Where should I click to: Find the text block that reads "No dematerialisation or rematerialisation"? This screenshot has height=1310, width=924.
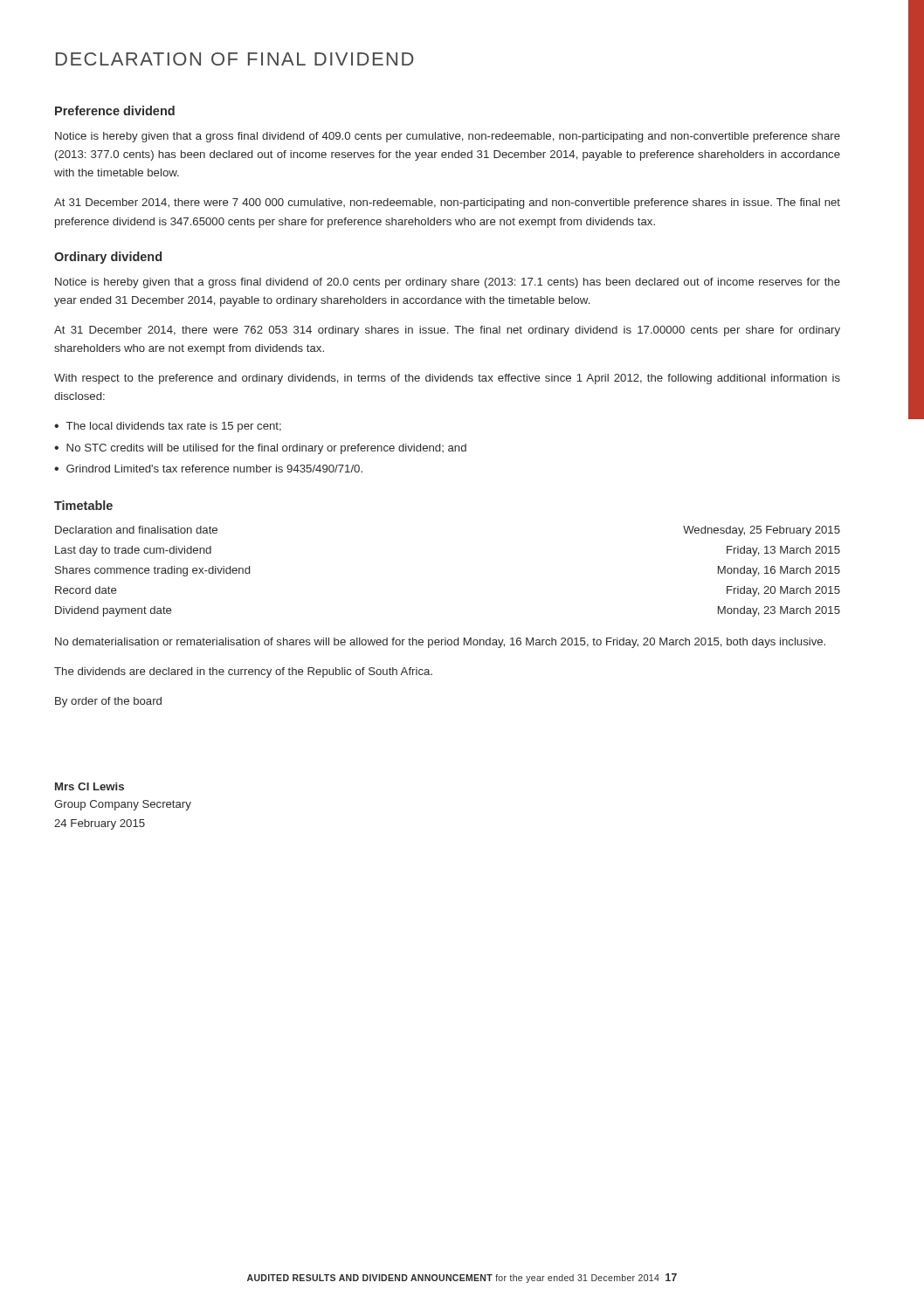(x=440, y=642)
